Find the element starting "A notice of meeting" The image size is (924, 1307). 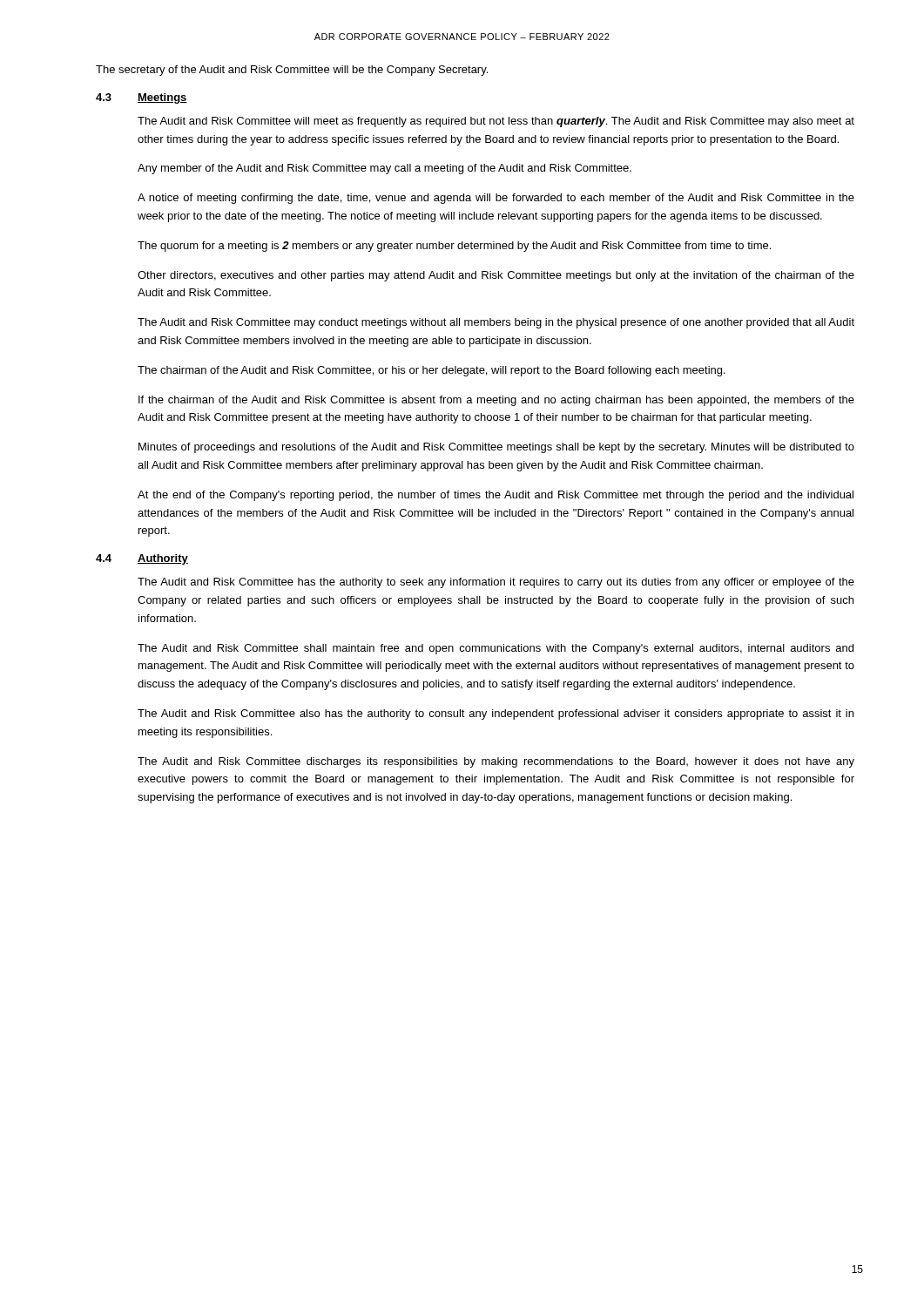[x=496, y=207]
